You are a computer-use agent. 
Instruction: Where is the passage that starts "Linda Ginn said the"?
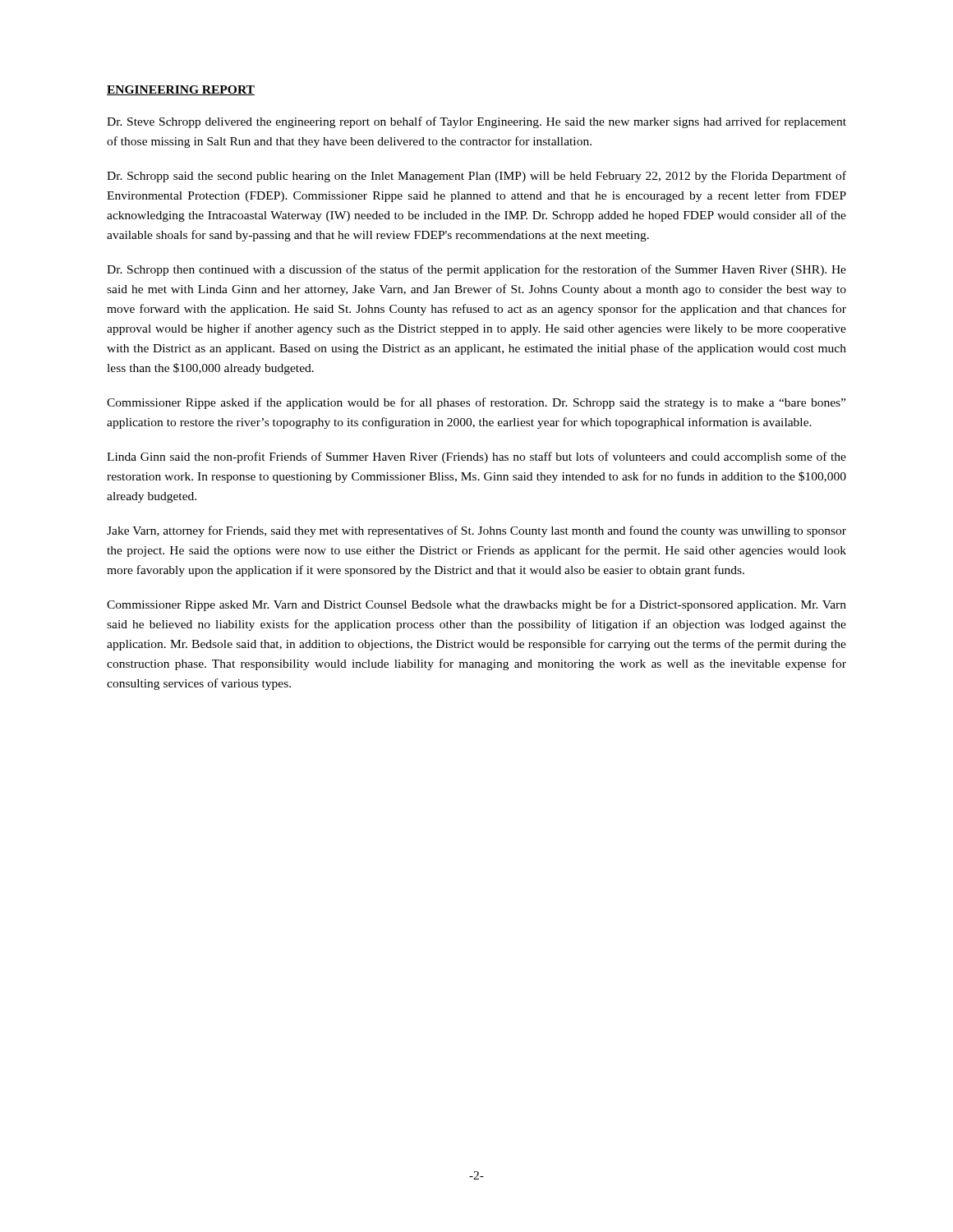coord(476,476)
